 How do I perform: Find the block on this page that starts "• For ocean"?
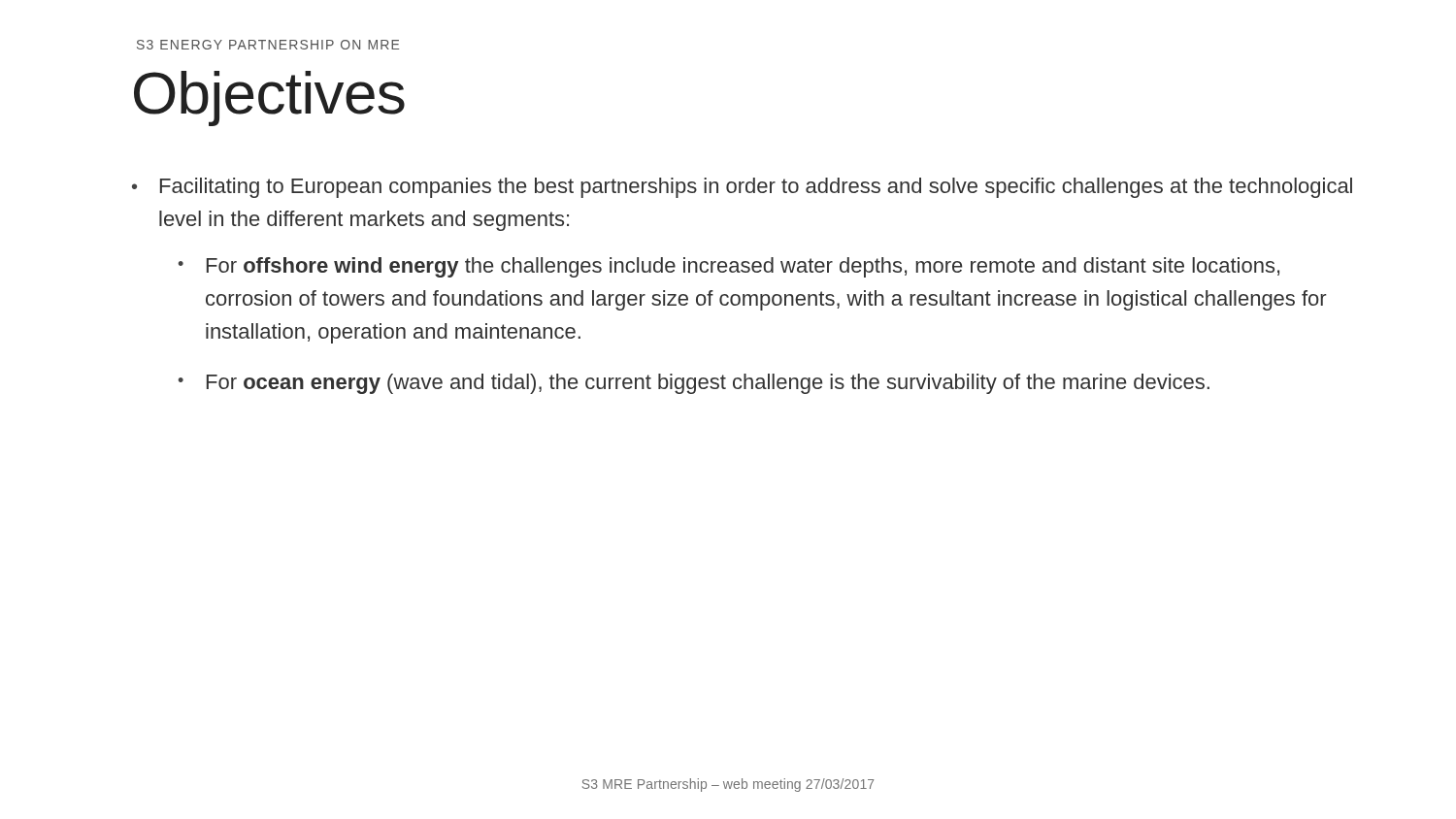(695, 383)
